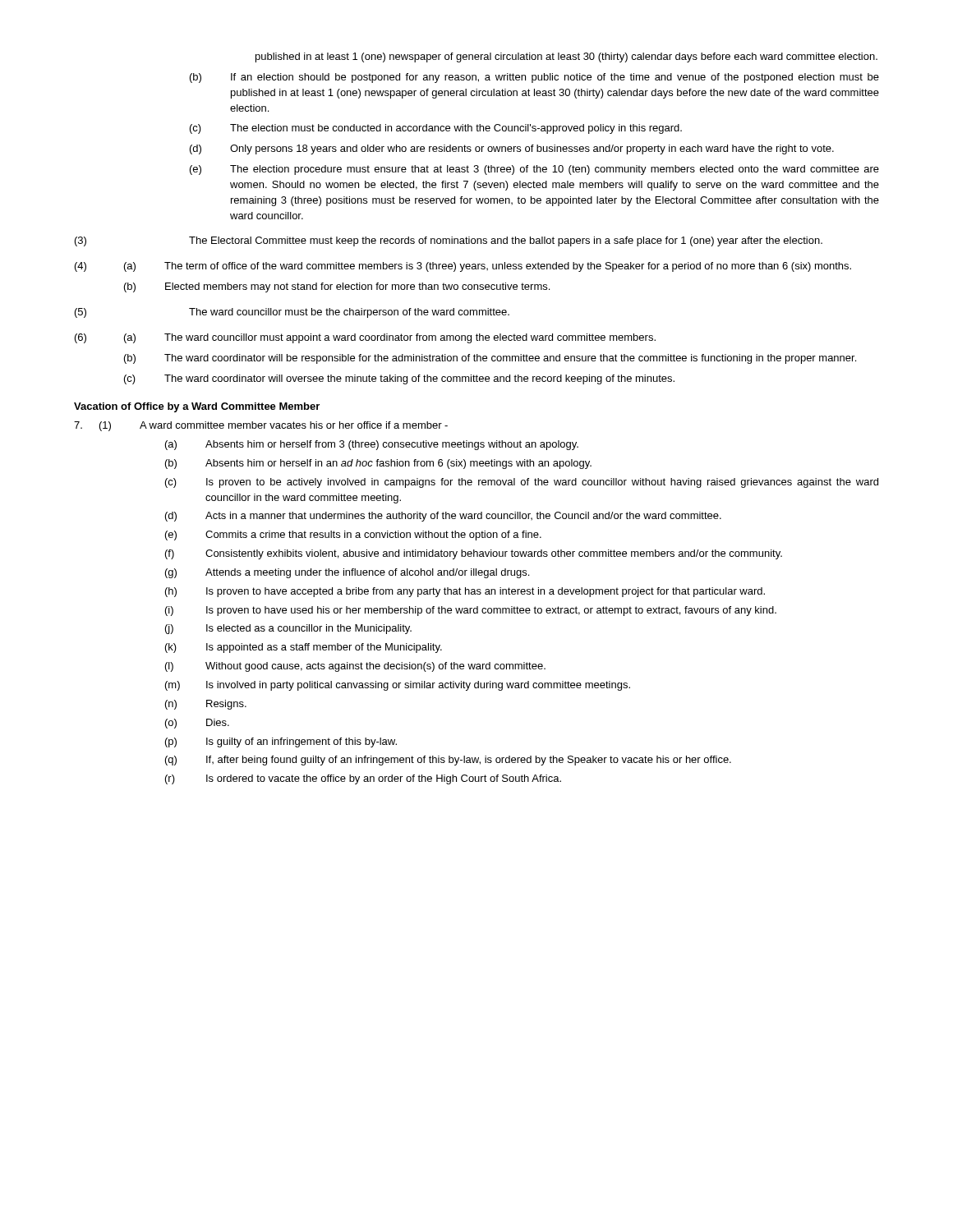Point to the block beginning "(c) The ward coordinator"
953x1232 pixels.
pos(476,379)
